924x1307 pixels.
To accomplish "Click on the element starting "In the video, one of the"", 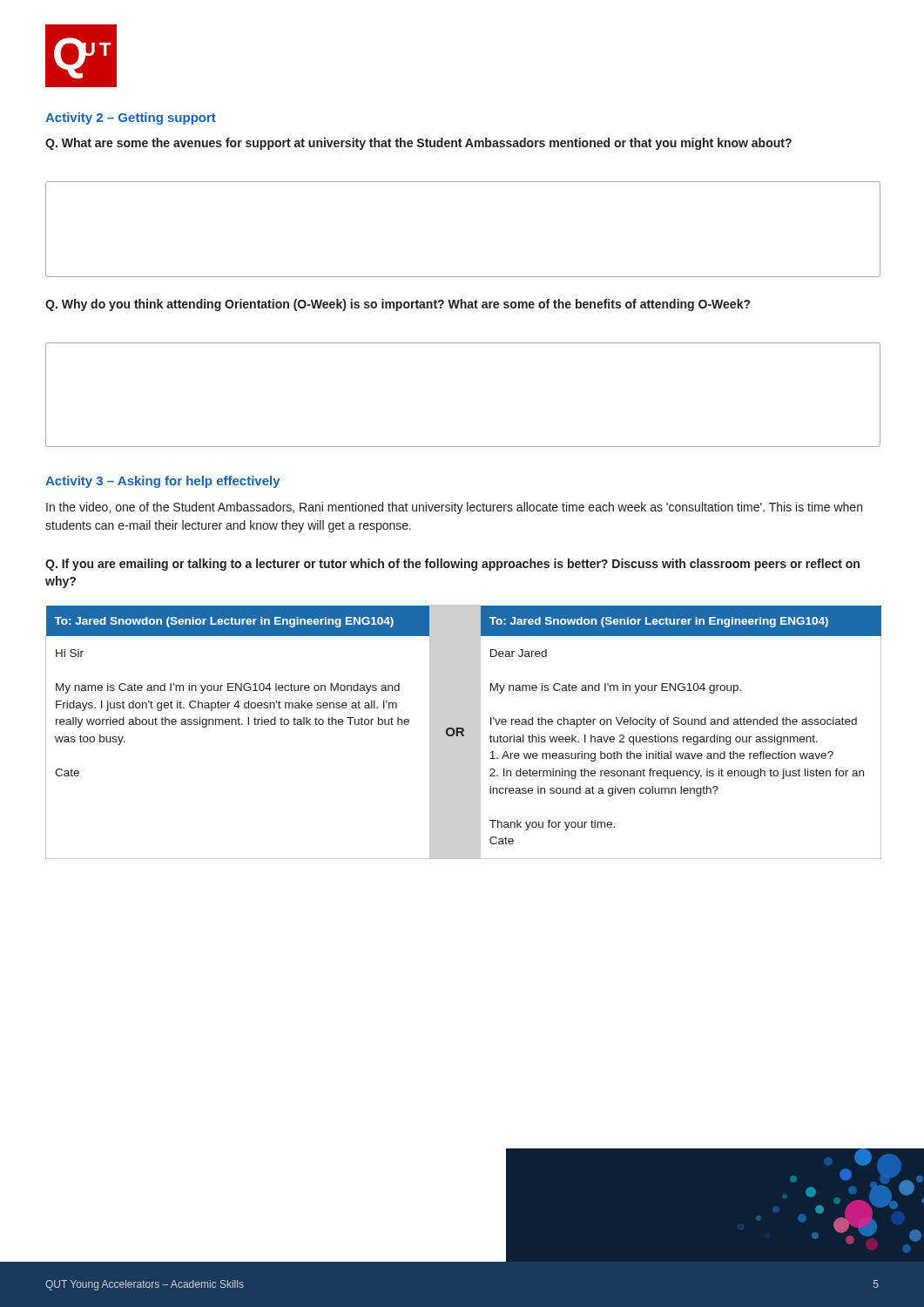I will click(454, 516).
